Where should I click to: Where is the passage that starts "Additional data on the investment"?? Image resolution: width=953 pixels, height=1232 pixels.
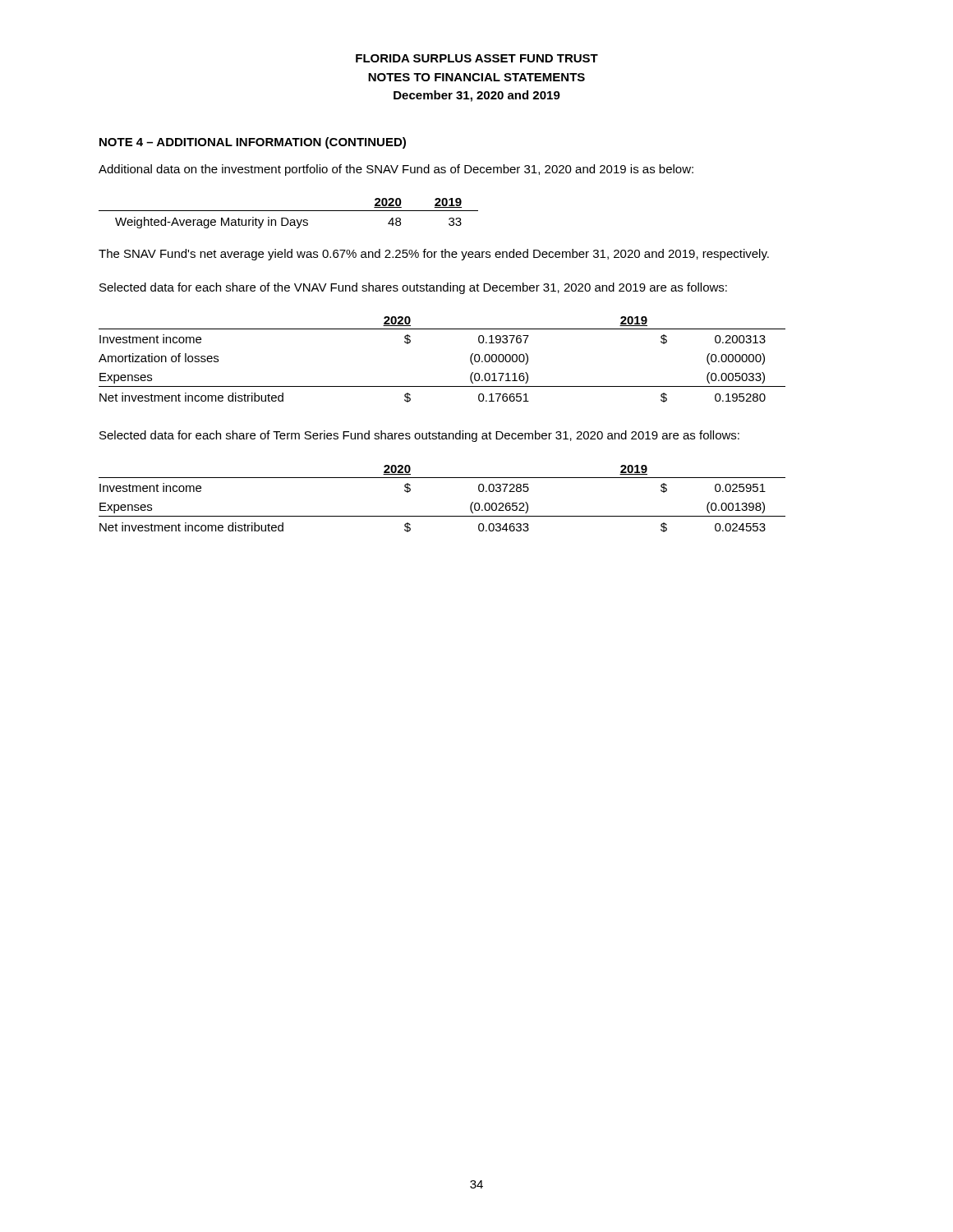coord(396,168)
